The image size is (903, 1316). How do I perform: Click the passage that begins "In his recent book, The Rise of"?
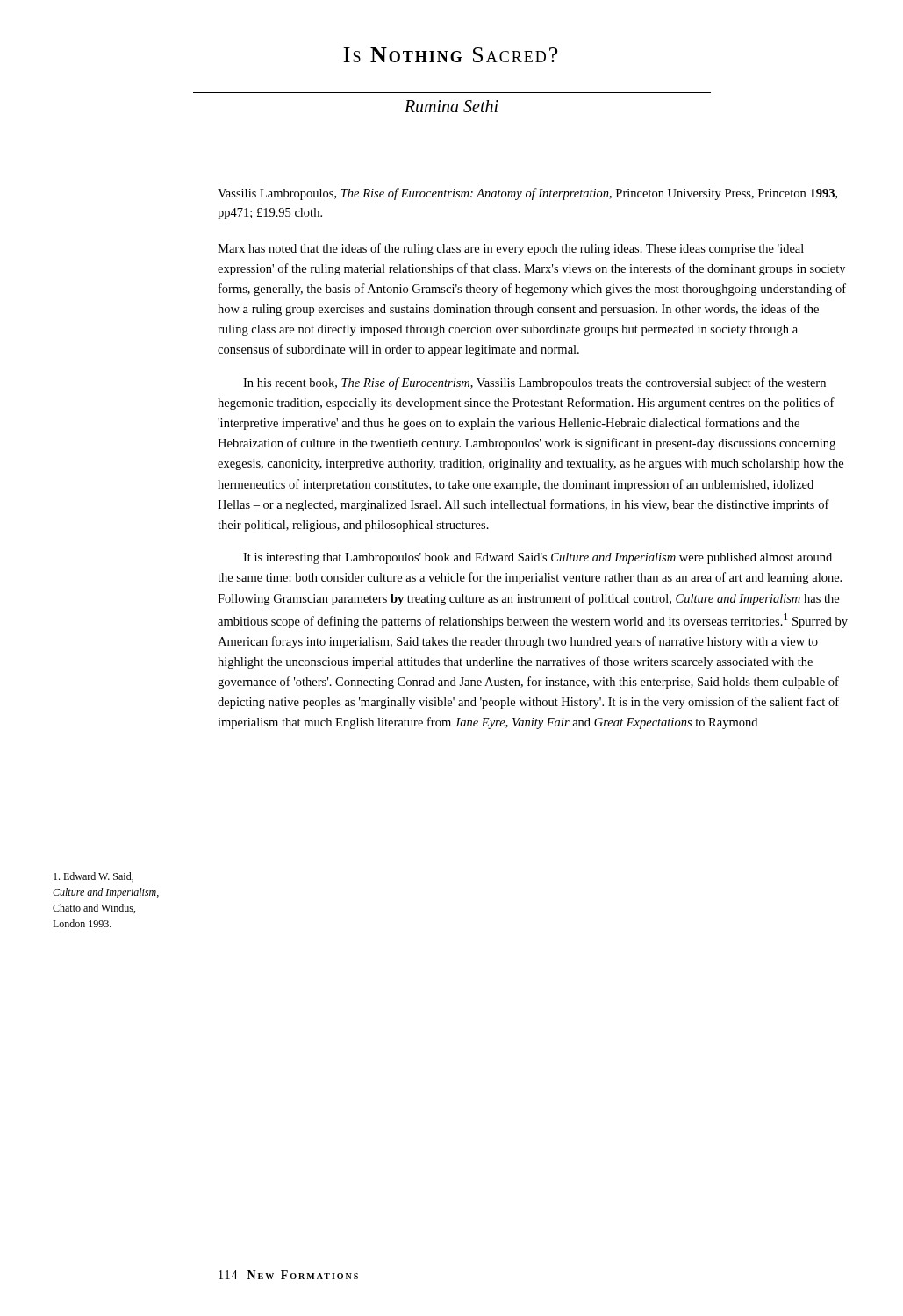531,453
